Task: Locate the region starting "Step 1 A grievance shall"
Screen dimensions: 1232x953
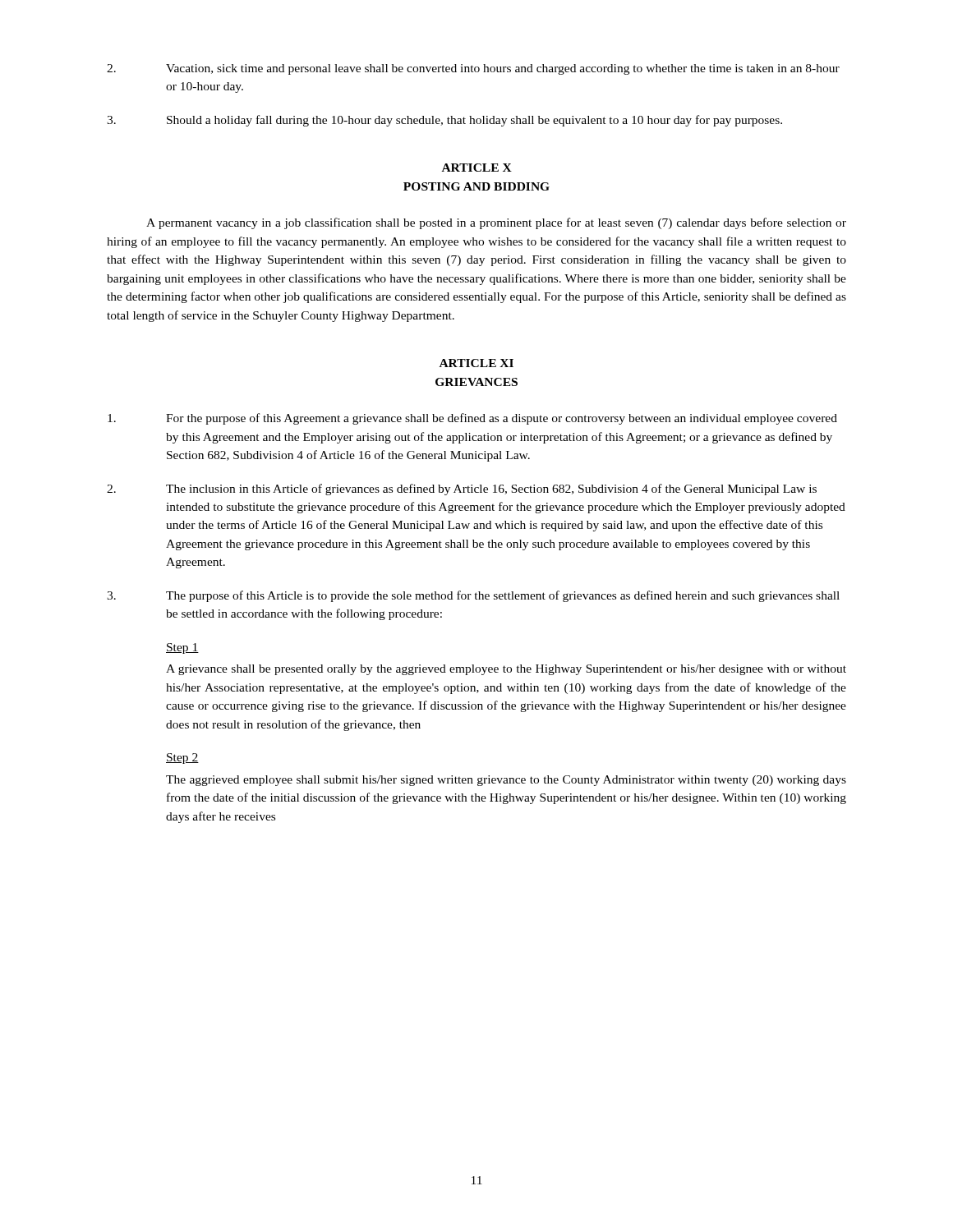Action: click(x=506, y=686)
